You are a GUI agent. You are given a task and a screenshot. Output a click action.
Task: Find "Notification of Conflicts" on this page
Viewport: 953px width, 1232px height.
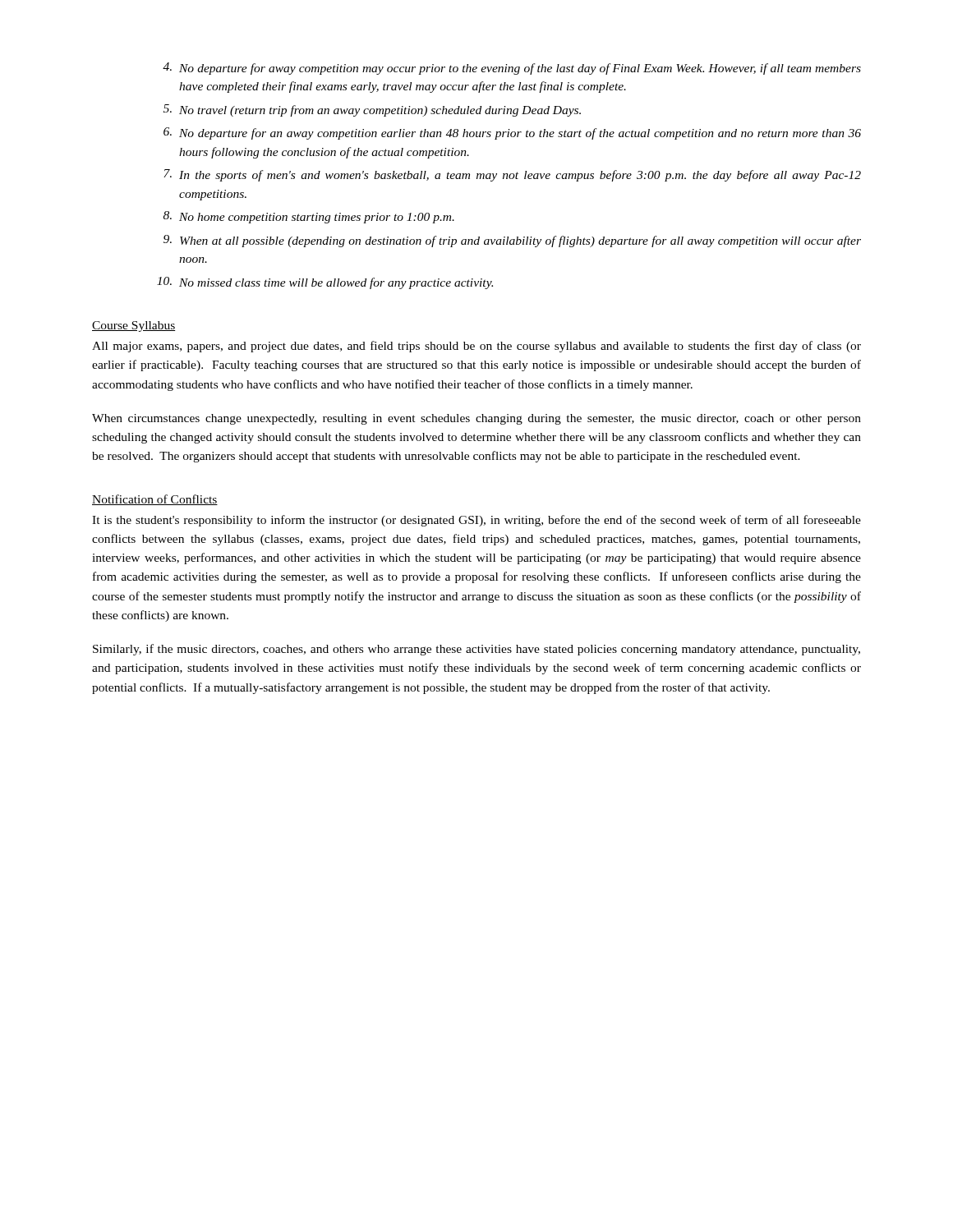[x=155, y=499]
